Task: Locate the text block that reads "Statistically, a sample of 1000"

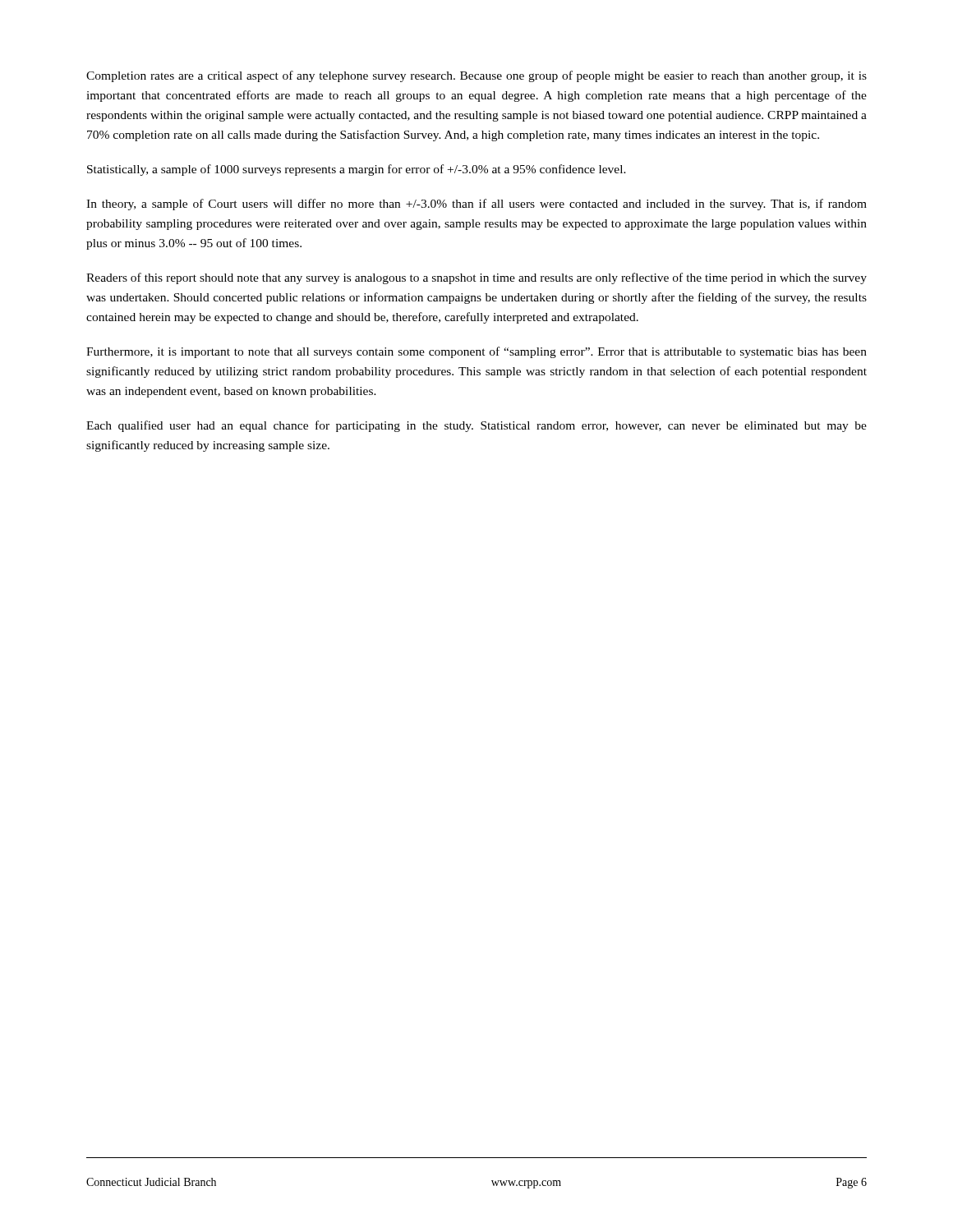Action: pyautogui.click(x=356, y=169)
